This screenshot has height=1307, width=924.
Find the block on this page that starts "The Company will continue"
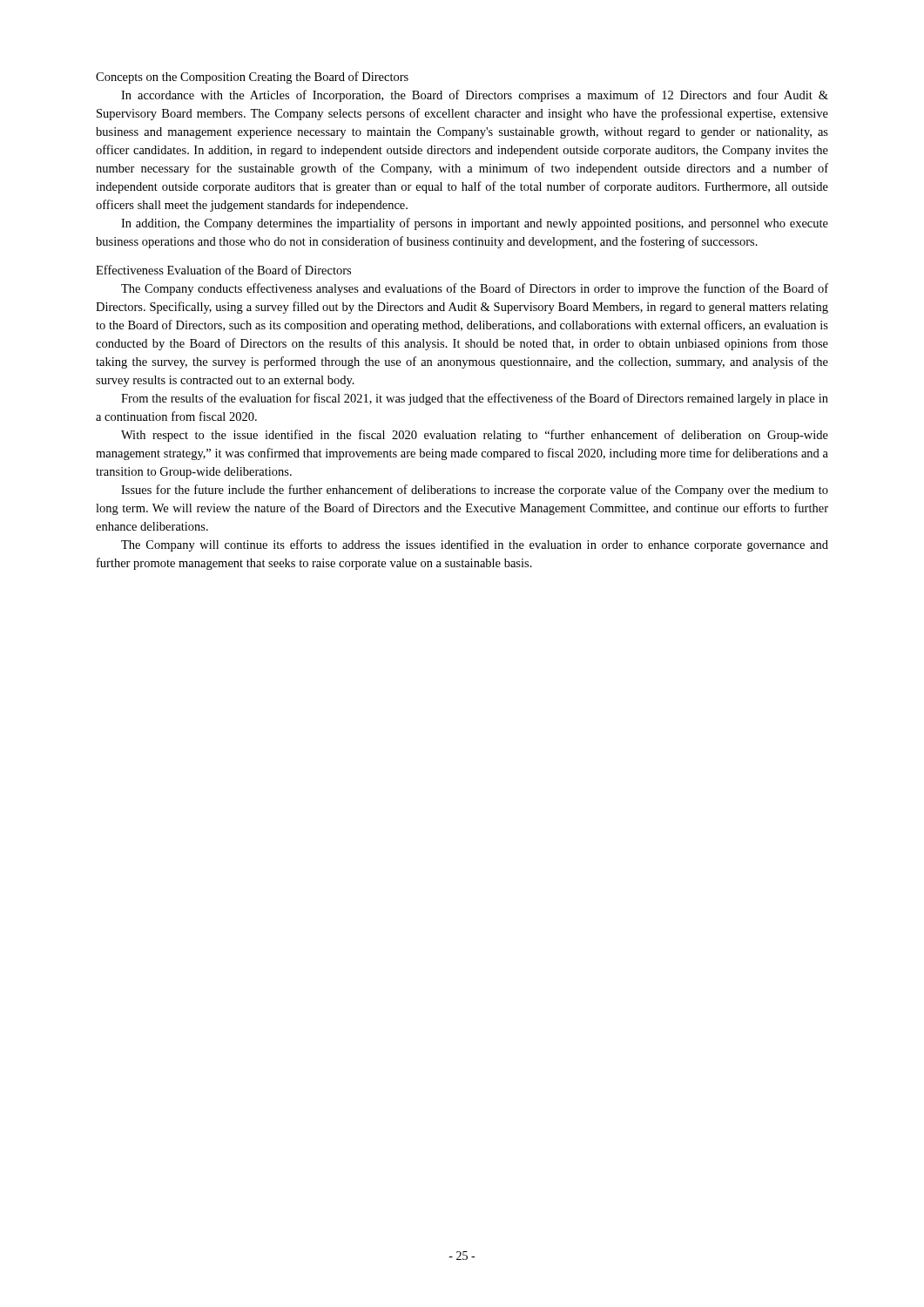tap(462, 554)
